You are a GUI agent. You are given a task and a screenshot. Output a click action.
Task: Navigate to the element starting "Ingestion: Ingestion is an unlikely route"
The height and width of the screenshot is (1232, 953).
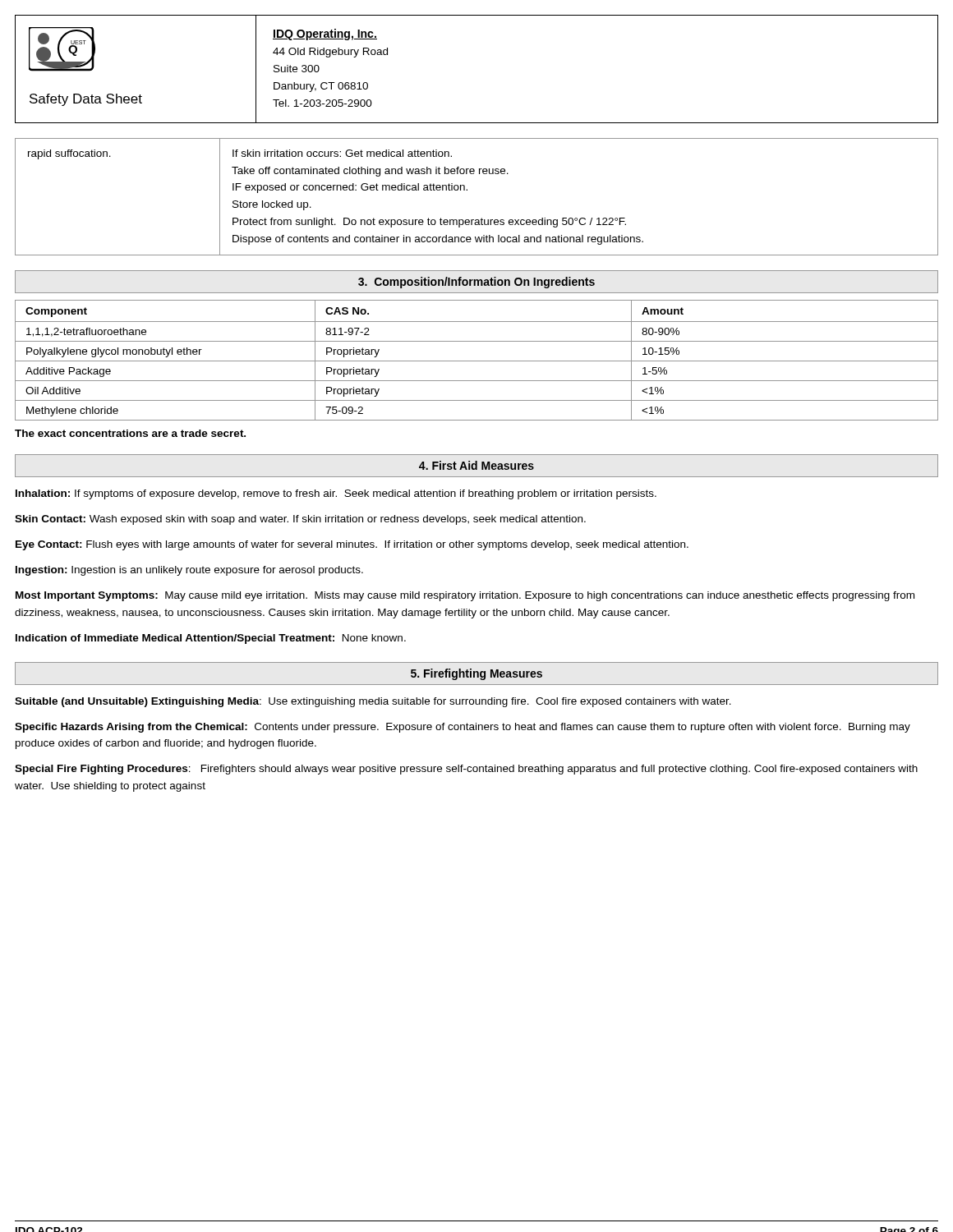[189, 570]
